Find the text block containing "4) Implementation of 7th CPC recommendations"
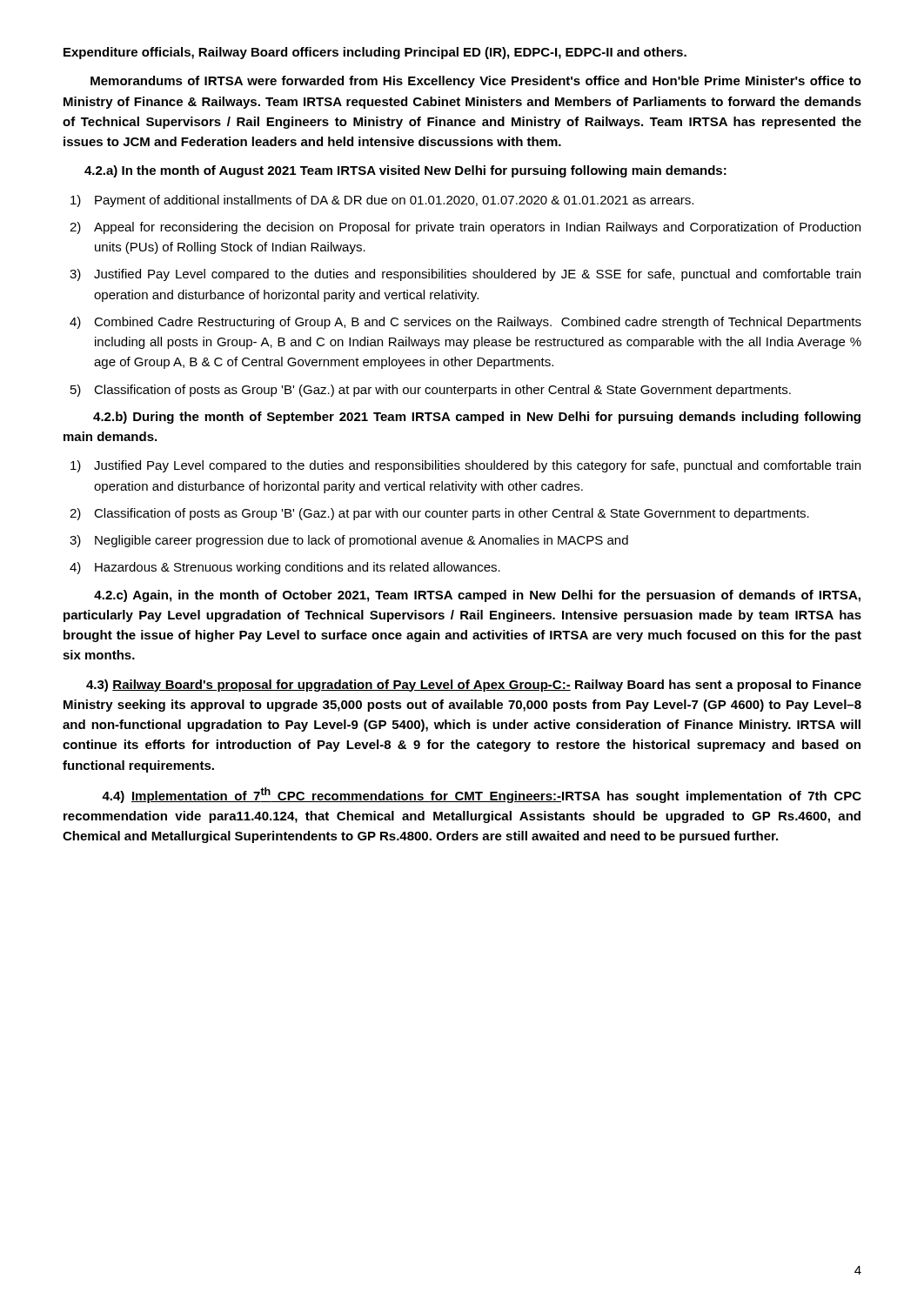Screen dimensions: 1305x924 point(462,815)
